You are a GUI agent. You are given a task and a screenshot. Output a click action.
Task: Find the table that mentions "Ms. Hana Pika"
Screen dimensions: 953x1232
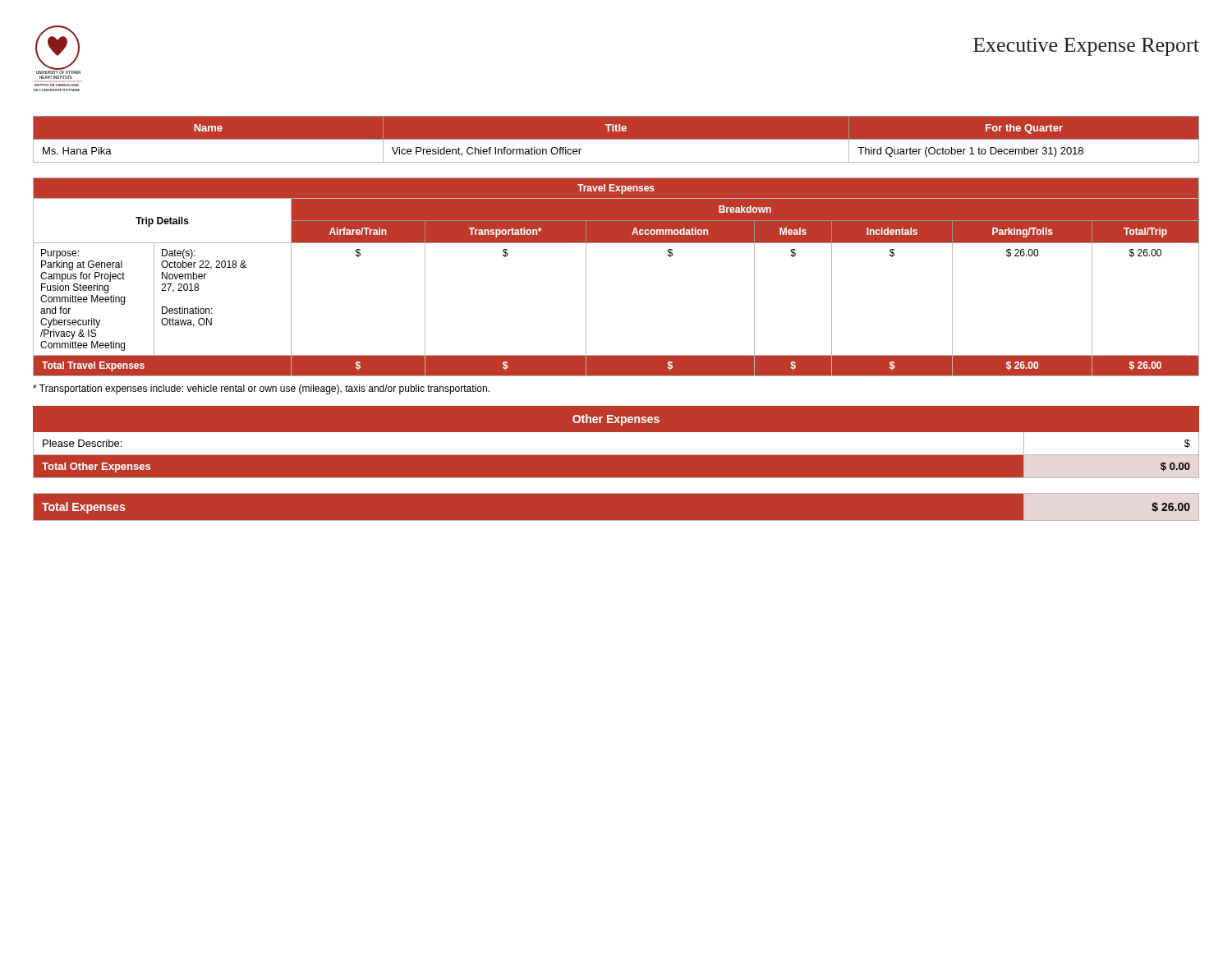[616, 139]
